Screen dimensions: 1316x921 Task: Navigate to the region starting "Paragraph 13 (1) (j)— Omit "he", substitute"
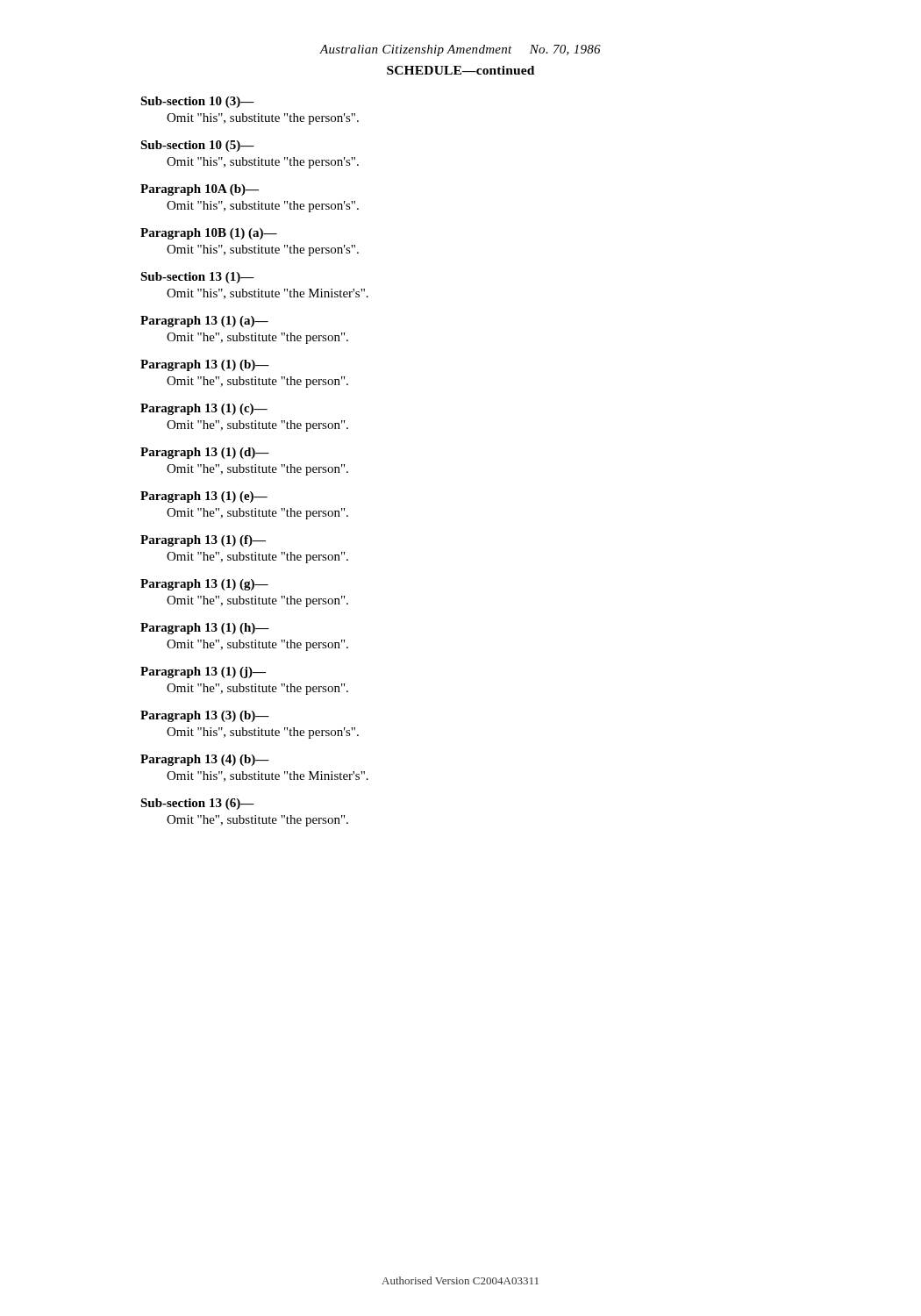[203, 672]
